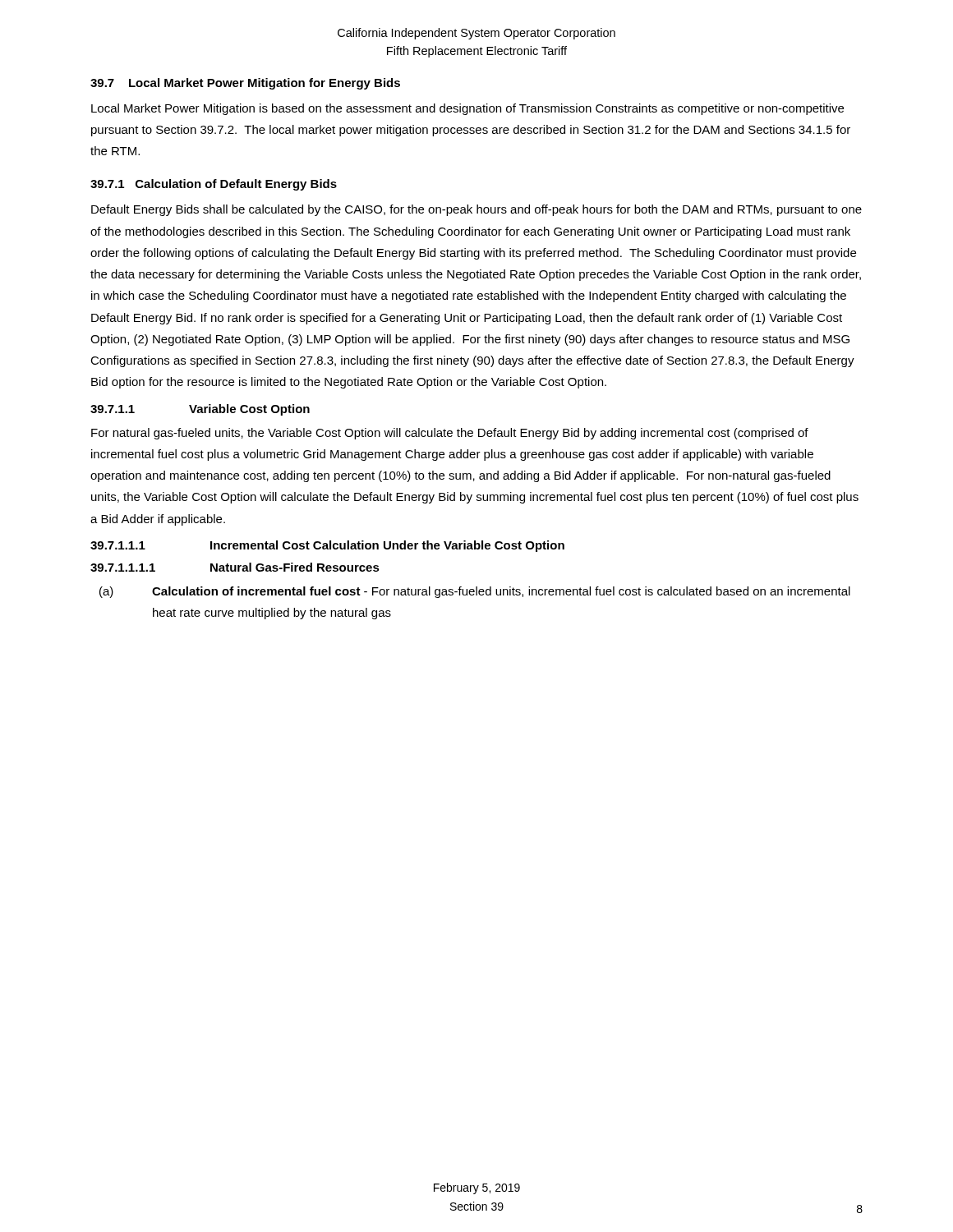Find the text block starting "39.7.1 Calculation of Default"

[x=214, y=184]
